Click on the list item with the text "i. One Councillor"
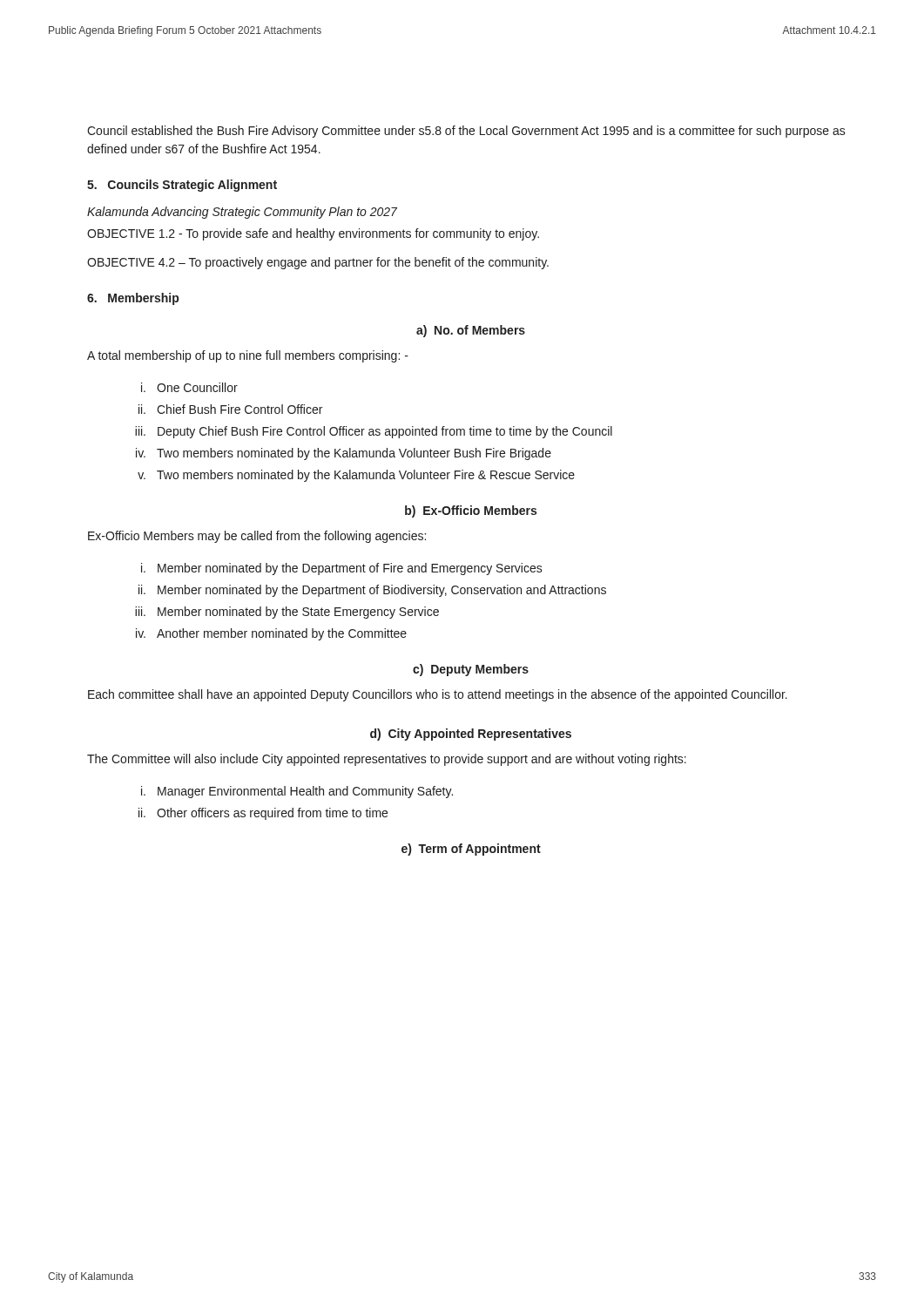Image resolution: width=924 pixels, height=1307 pixels. pyautogui.click(x=189, y=387)
